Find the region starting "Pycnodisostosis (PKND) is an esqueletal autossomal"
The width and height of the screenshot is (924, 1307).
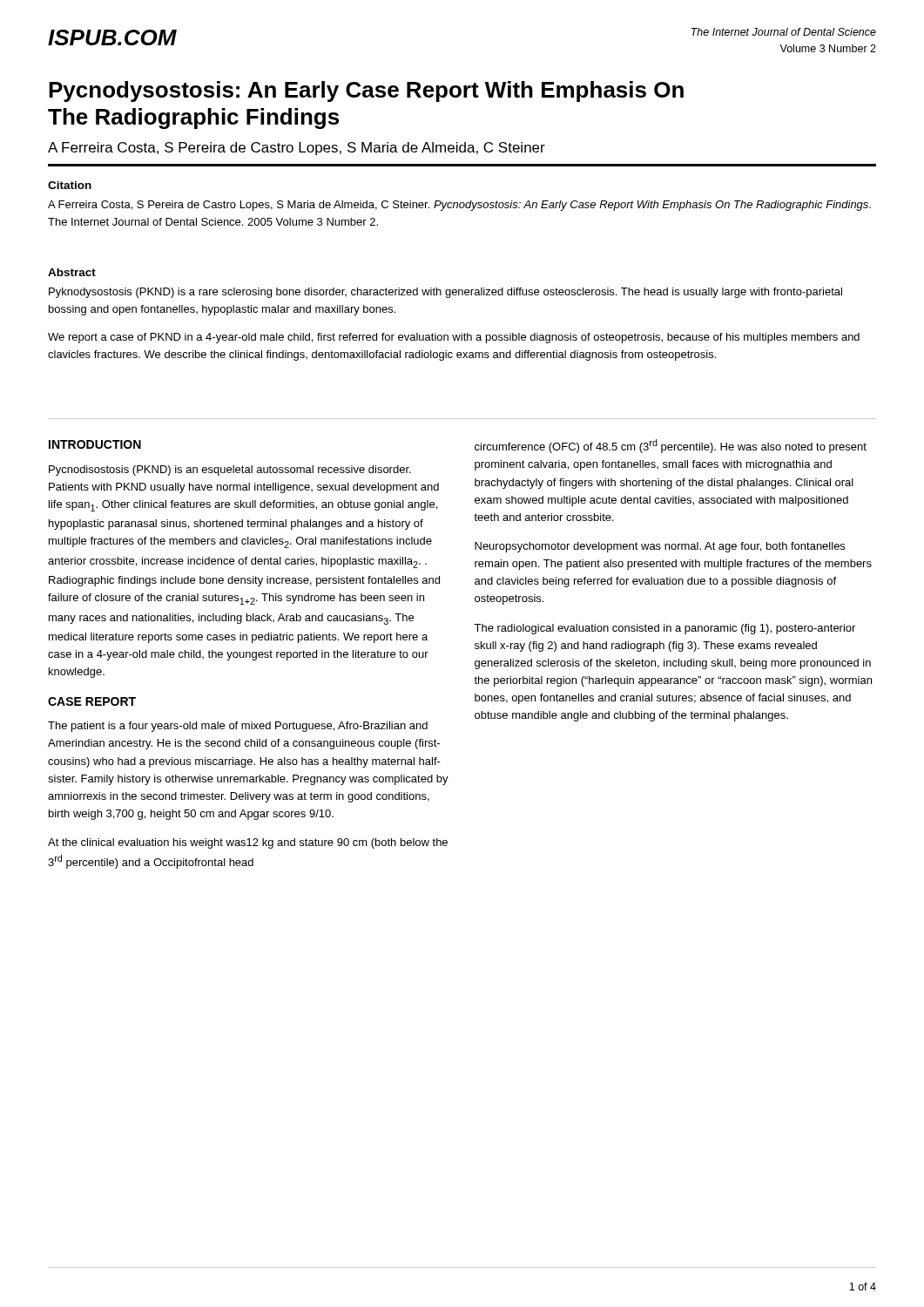click(x=244, y=570)
